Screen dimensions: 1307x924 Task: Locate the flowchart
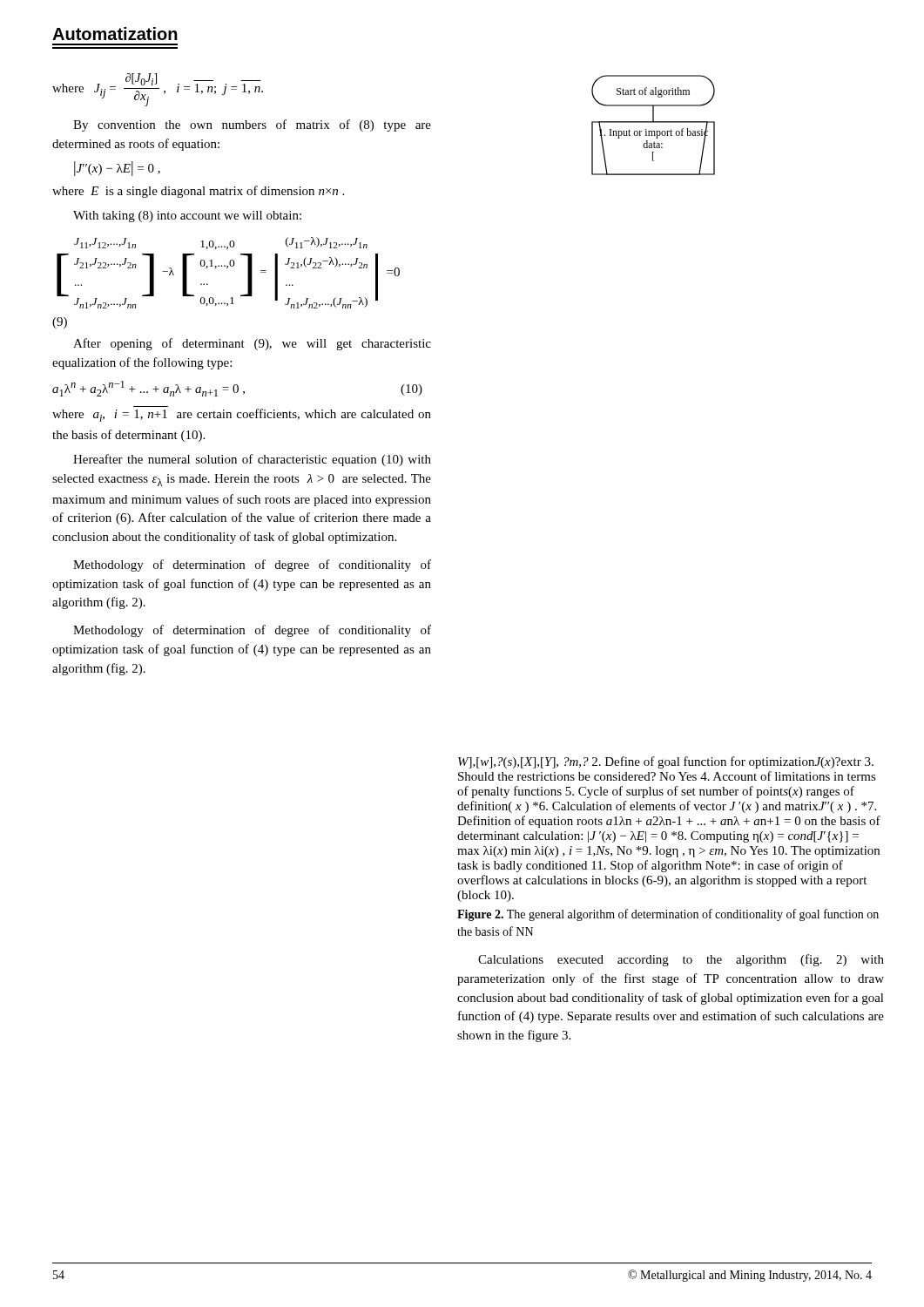[x=671, y=487]
